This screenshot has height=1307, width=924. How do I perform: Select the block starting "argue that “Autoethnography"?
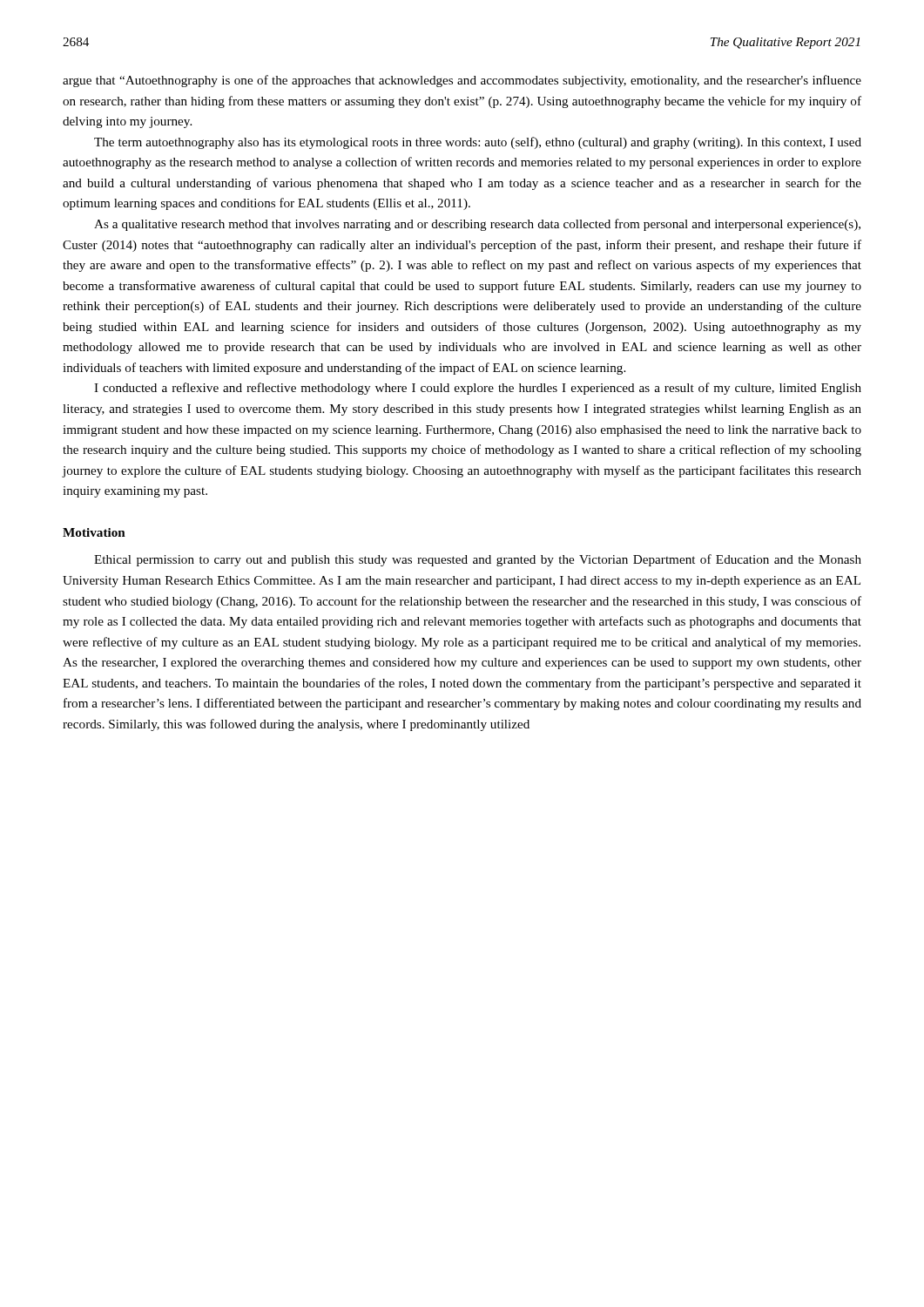[462, 101]
